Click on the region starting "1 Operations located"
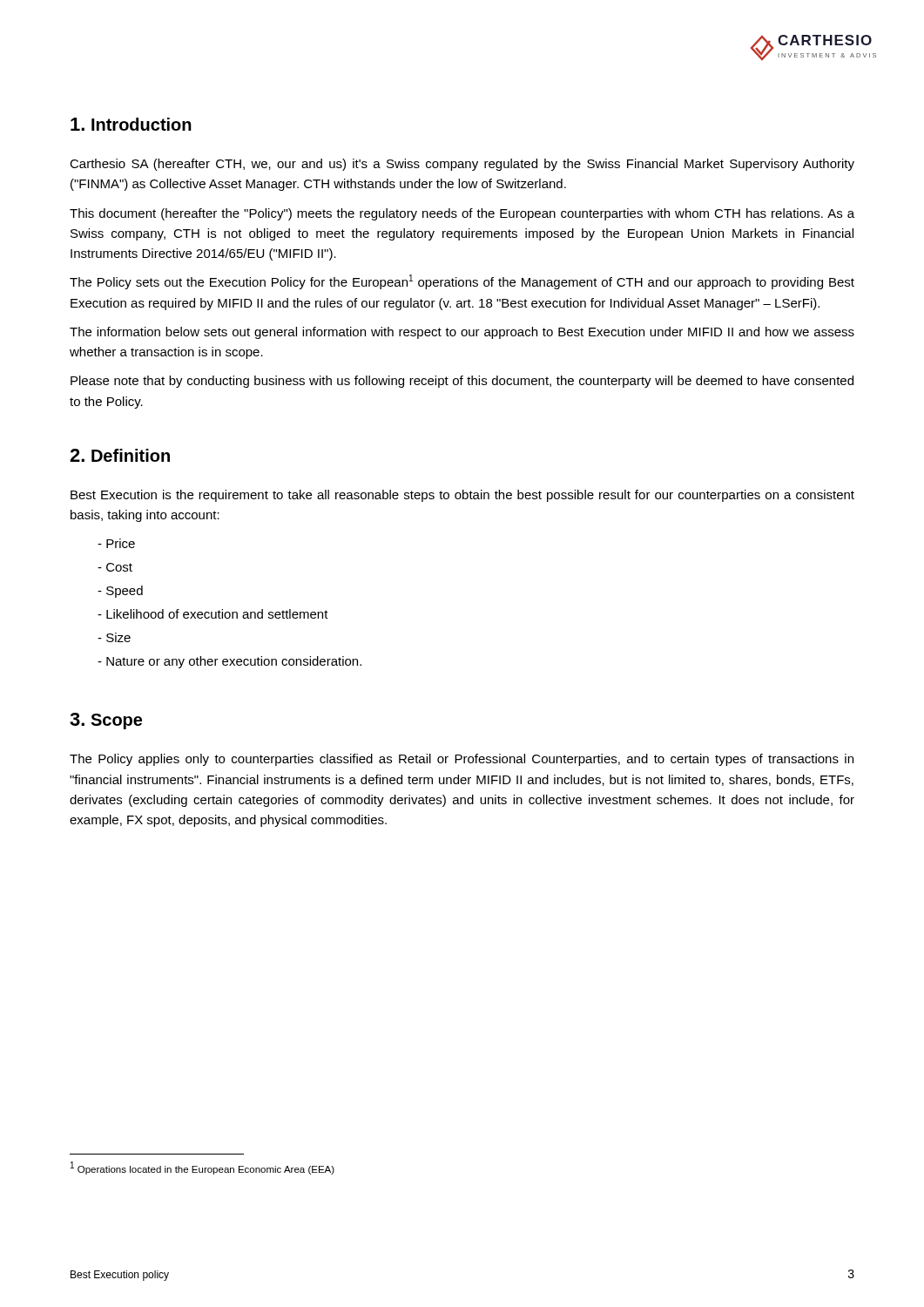 pos(202,1168)
